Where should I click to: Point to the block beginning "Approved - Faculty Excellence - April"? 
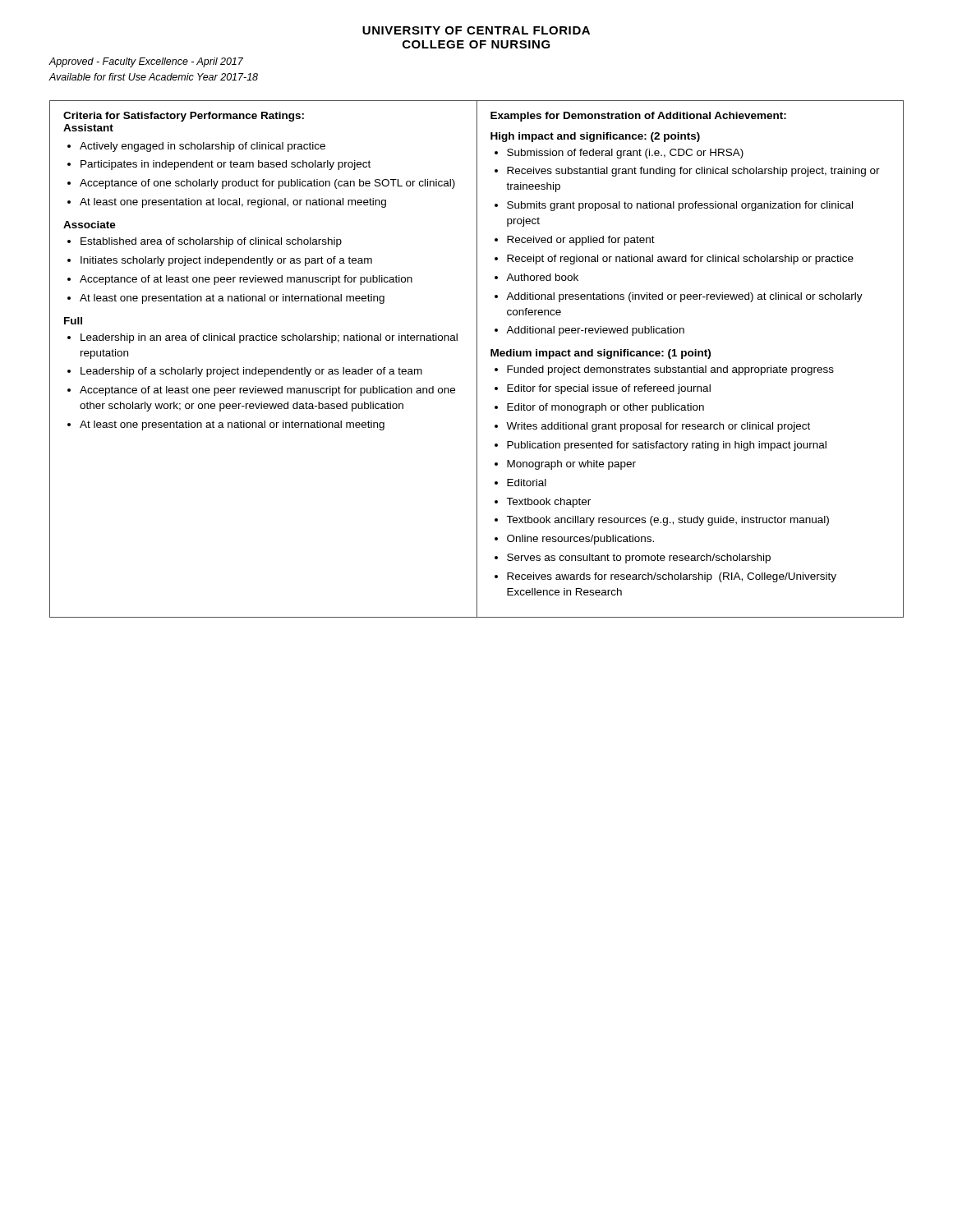(x=154, y=69)
